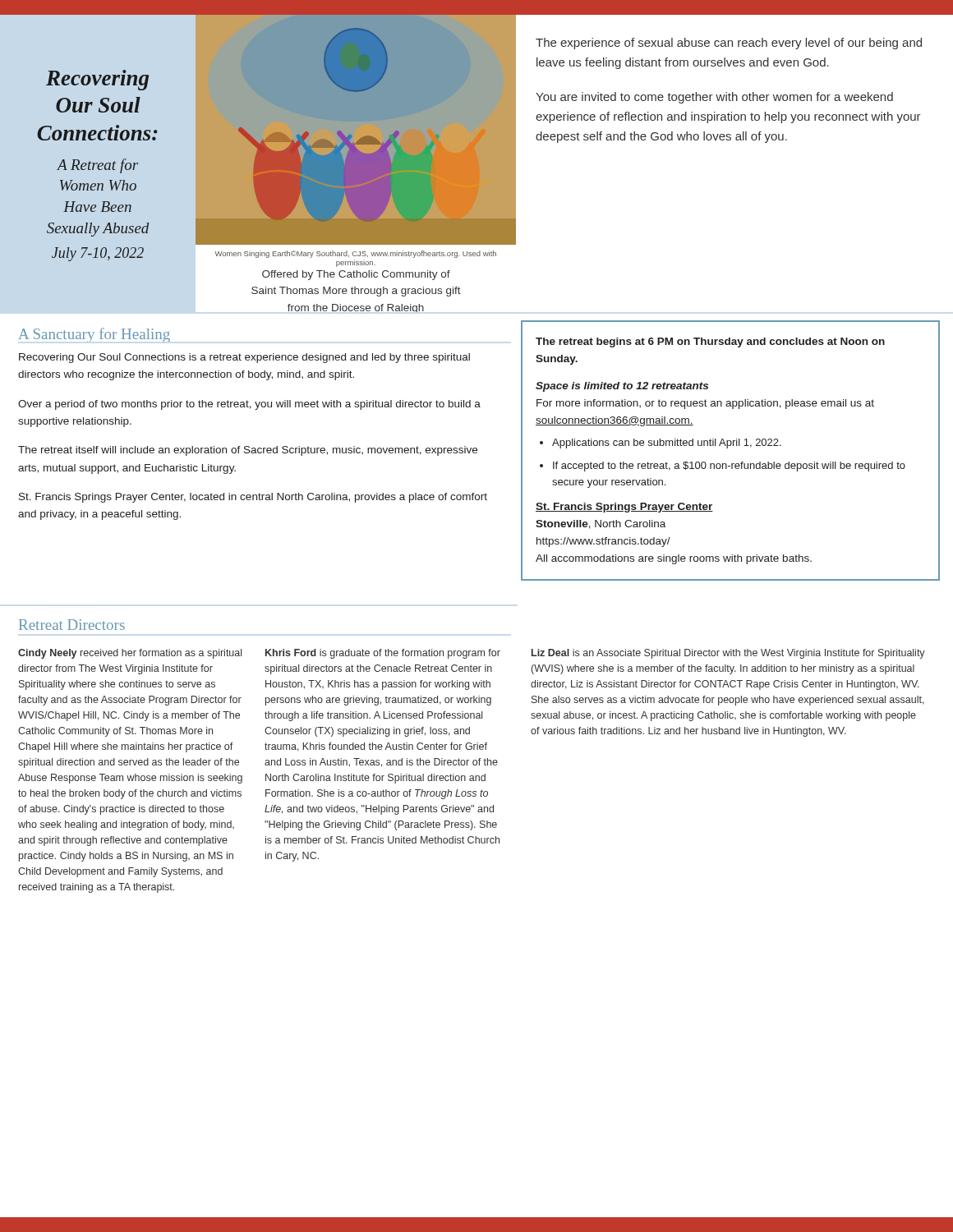The width and height of the screenshot is (953, 1232).
Task: Point to the block beginning "The experience of"
Action: (x=734, y=90)
